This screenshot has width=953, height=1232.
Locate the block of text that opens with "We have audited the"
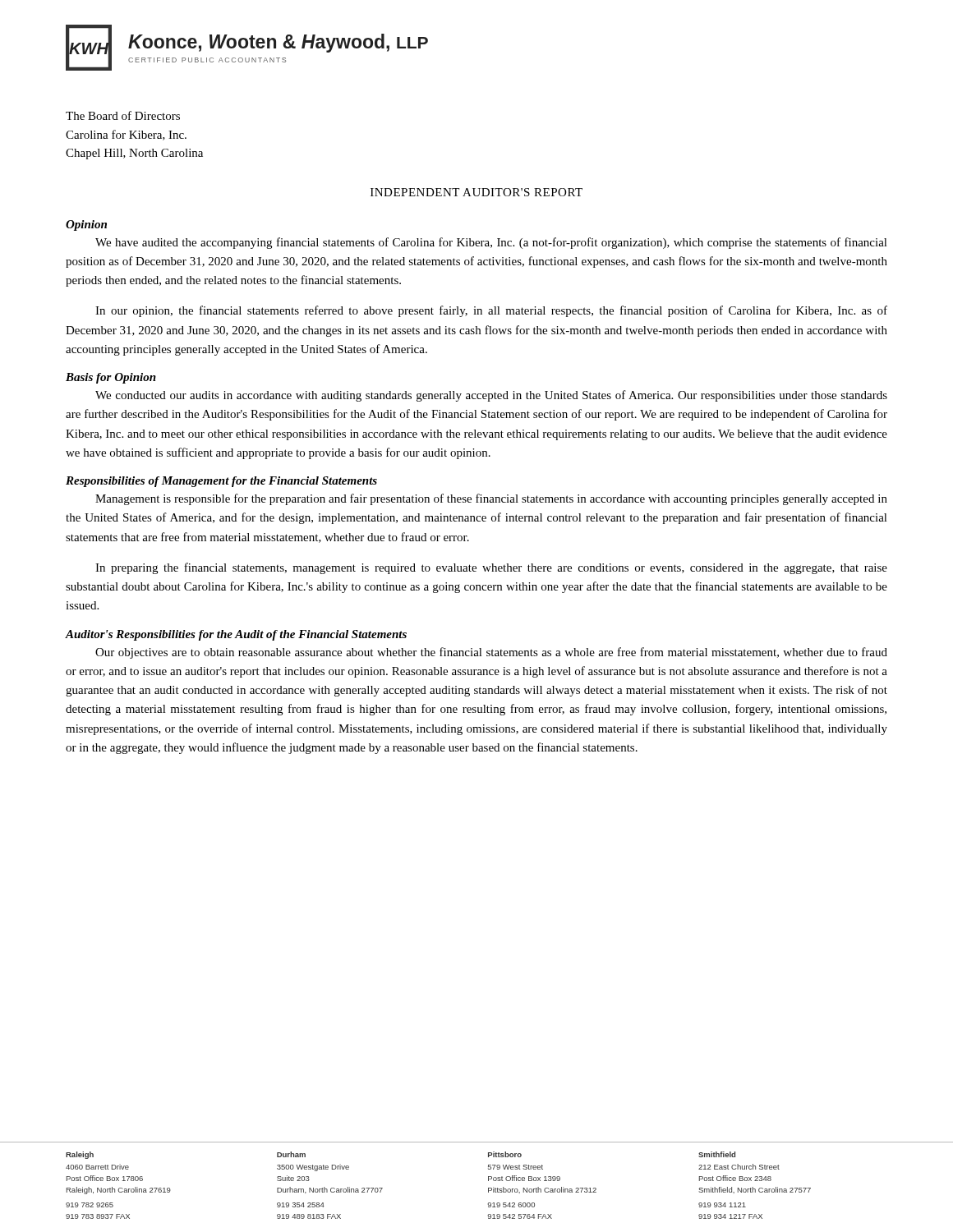(476, 261)
